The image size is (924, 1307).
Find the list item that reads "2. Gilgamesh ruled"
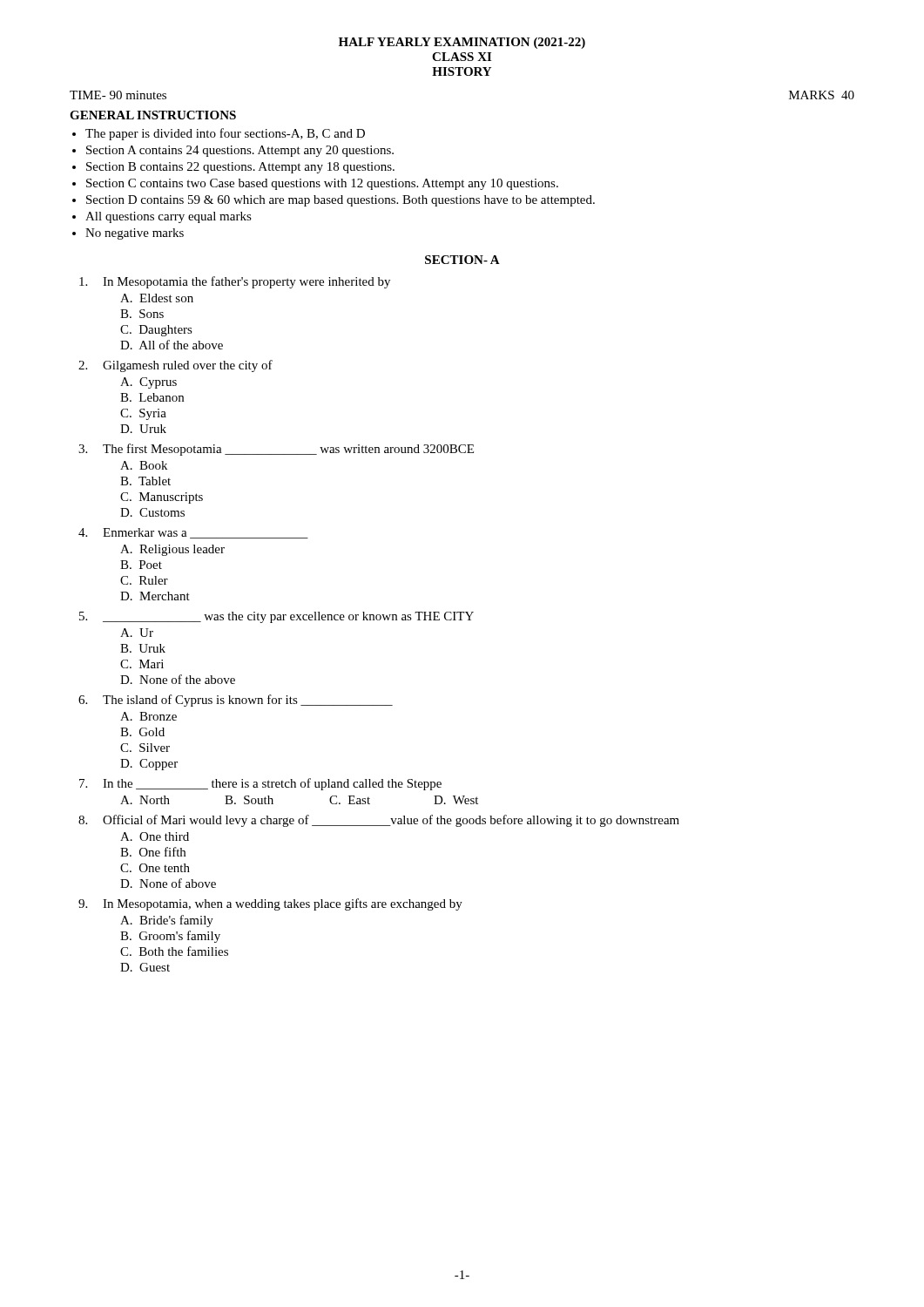pos(175,366)
